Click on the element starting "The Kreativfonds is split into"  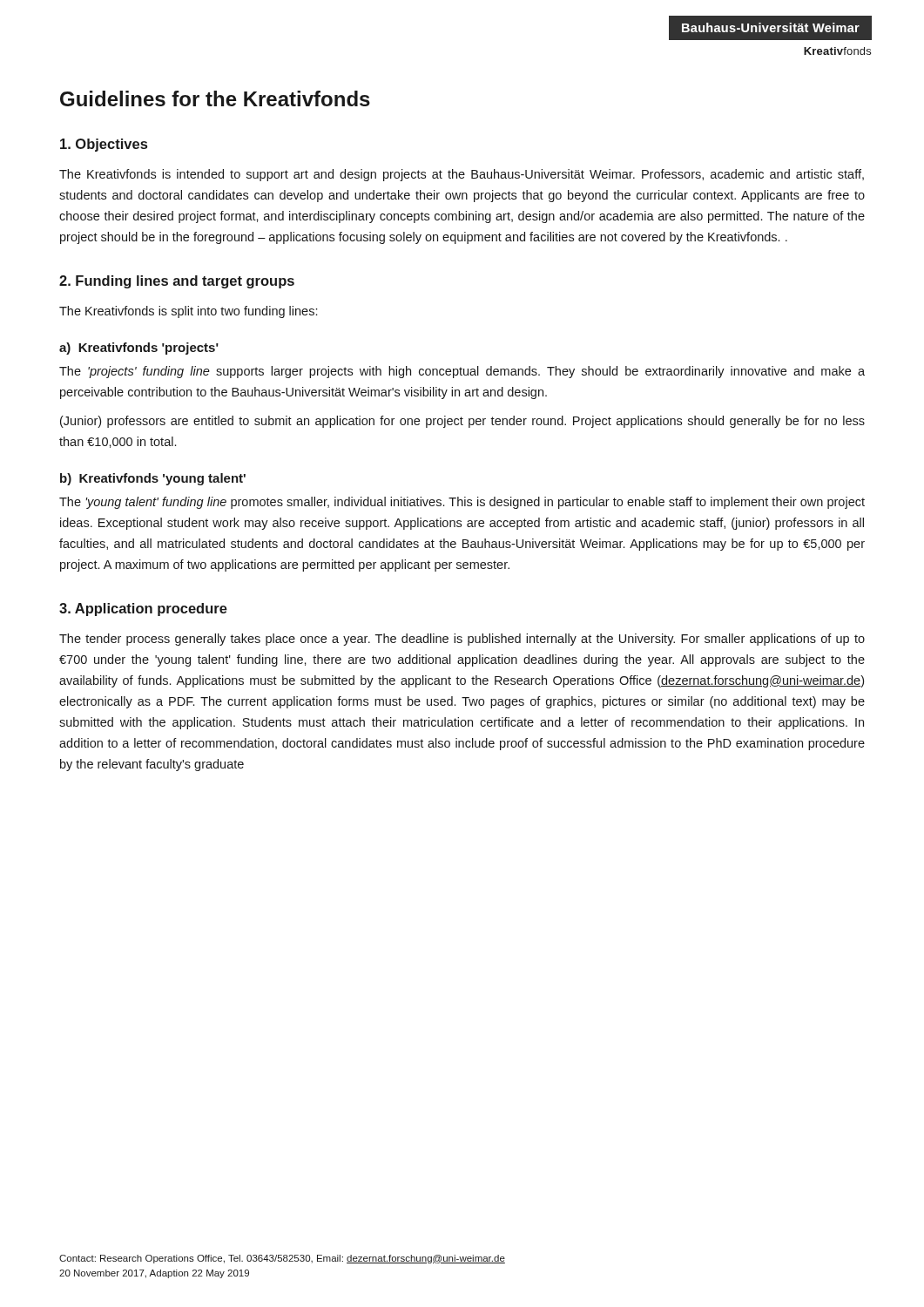click(189, 311)
